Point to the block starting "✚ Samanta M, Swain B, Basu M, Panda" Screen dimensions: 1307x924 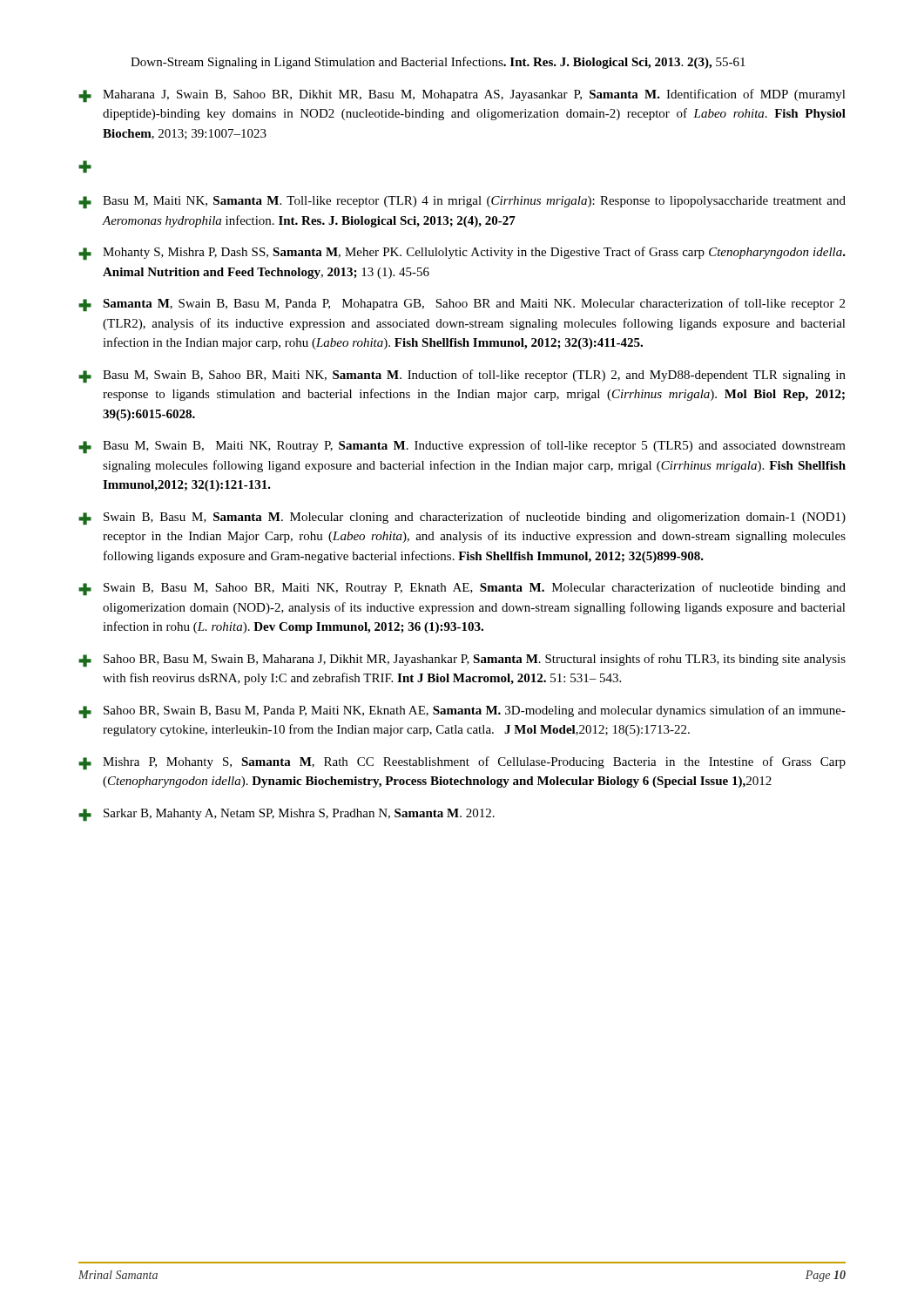click(x=462, y=323)
